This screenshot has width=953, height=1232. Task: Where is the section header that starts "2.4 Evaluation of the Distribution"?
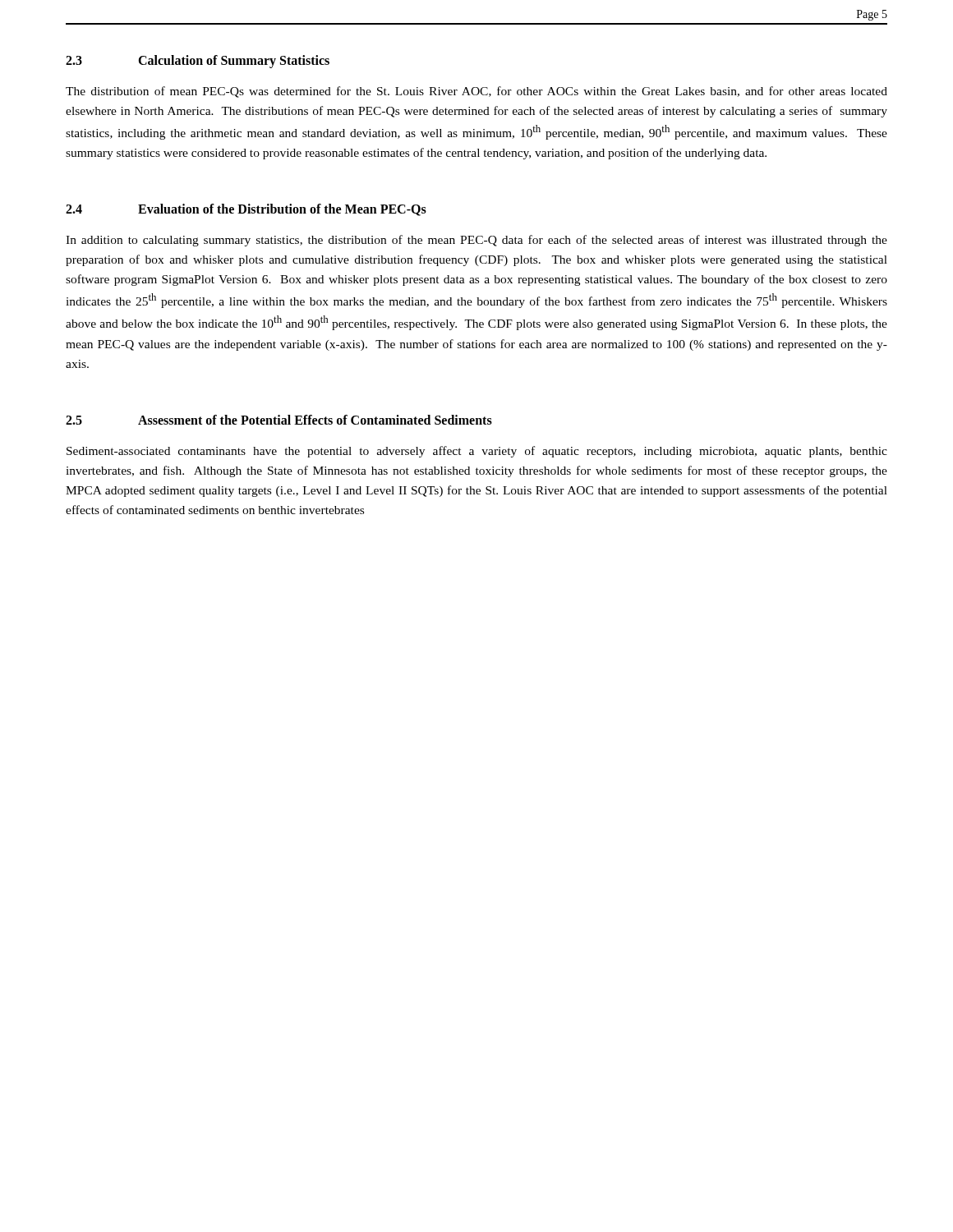coord(246,210)
